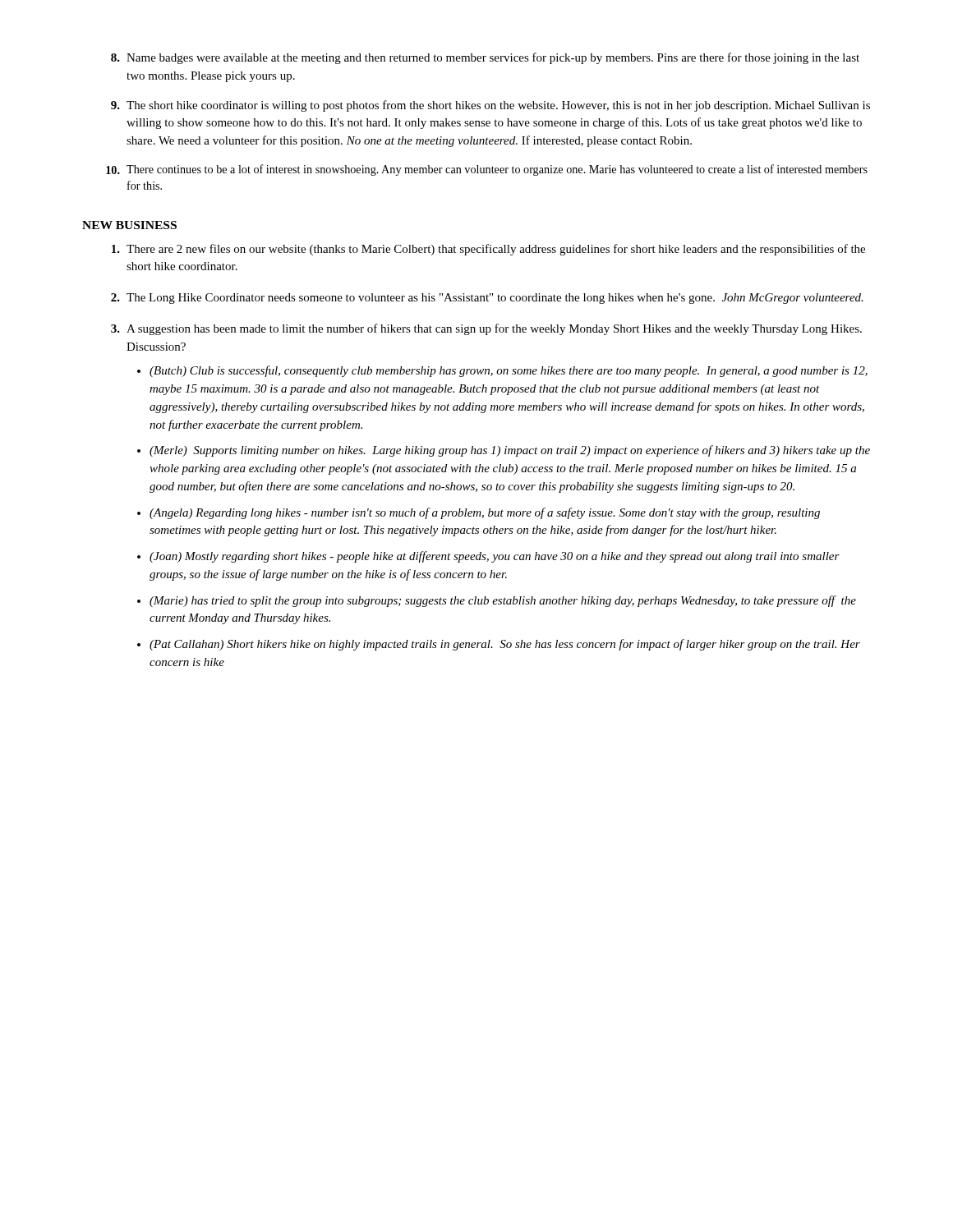The height and width of the screenshot is (1232, 953).
Task: Find the list item that reads "9. The short hike coordinator is willing"
Action: [x=476, y=123]
